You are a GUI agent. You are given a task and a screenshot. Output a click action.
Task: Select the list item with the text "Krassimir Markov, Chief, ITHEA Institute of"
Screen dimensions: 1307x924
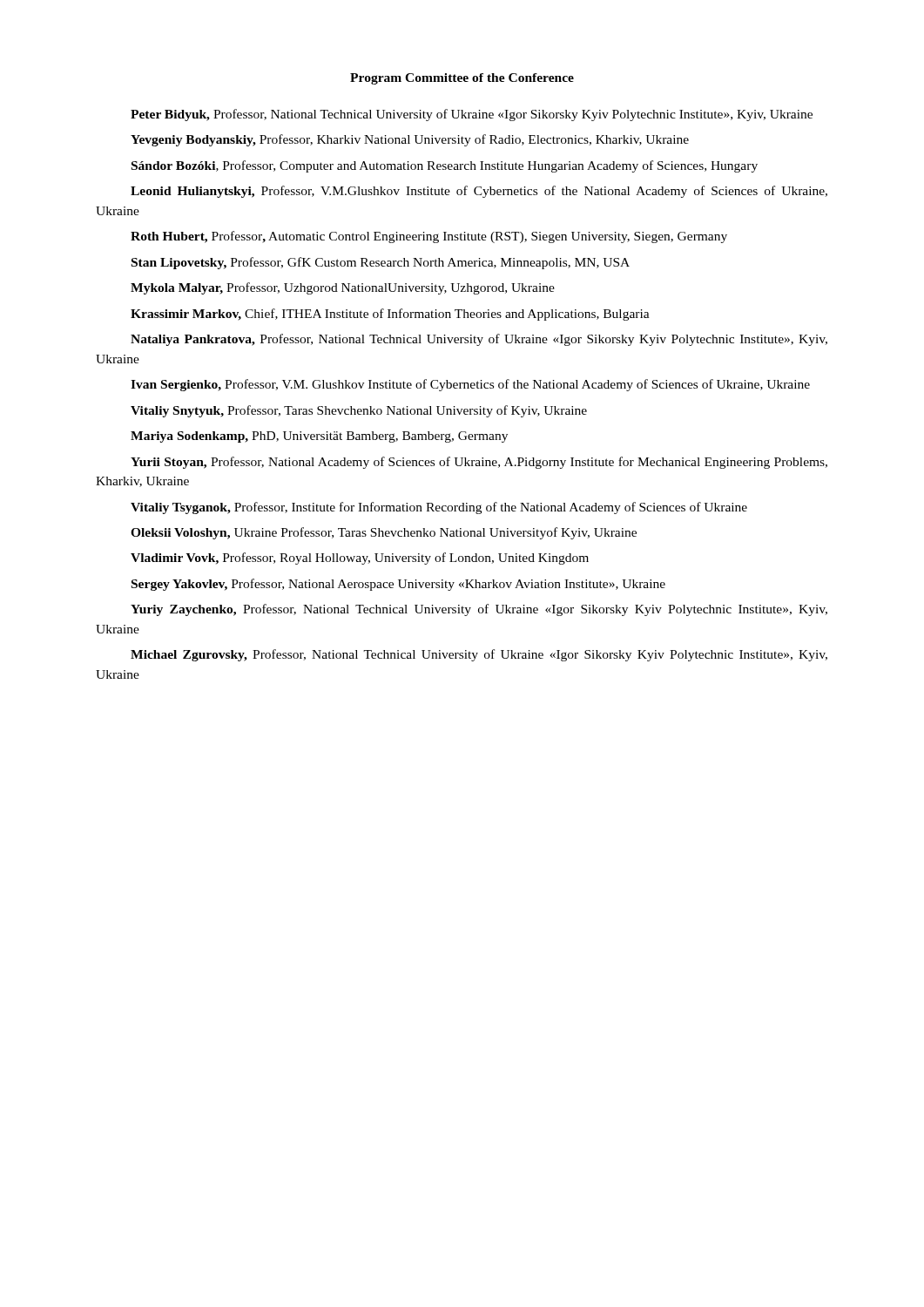[x=390, y=313]
